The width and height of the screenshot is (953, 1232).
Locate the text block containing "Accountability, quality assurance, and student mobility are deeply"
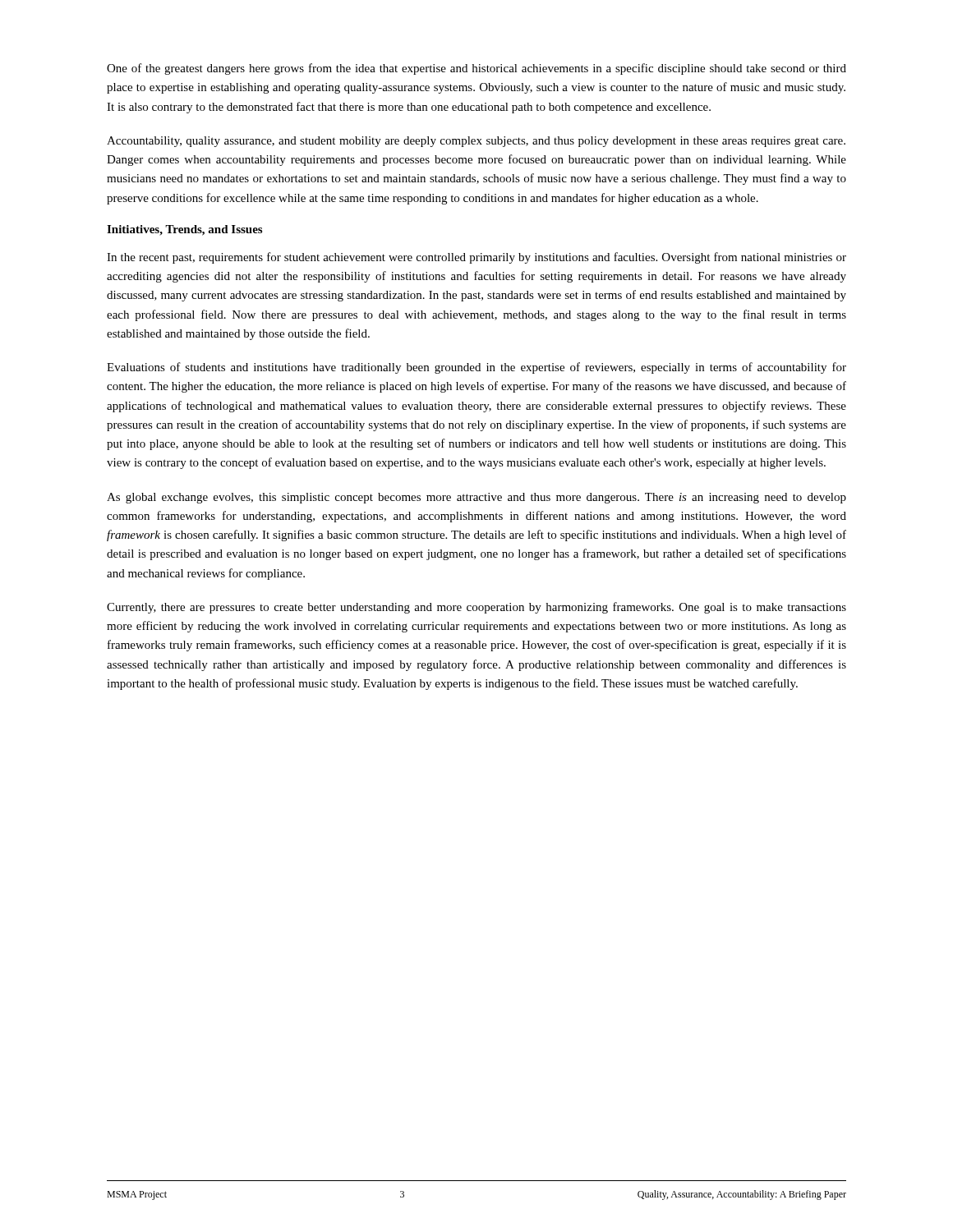coord(476,169)
